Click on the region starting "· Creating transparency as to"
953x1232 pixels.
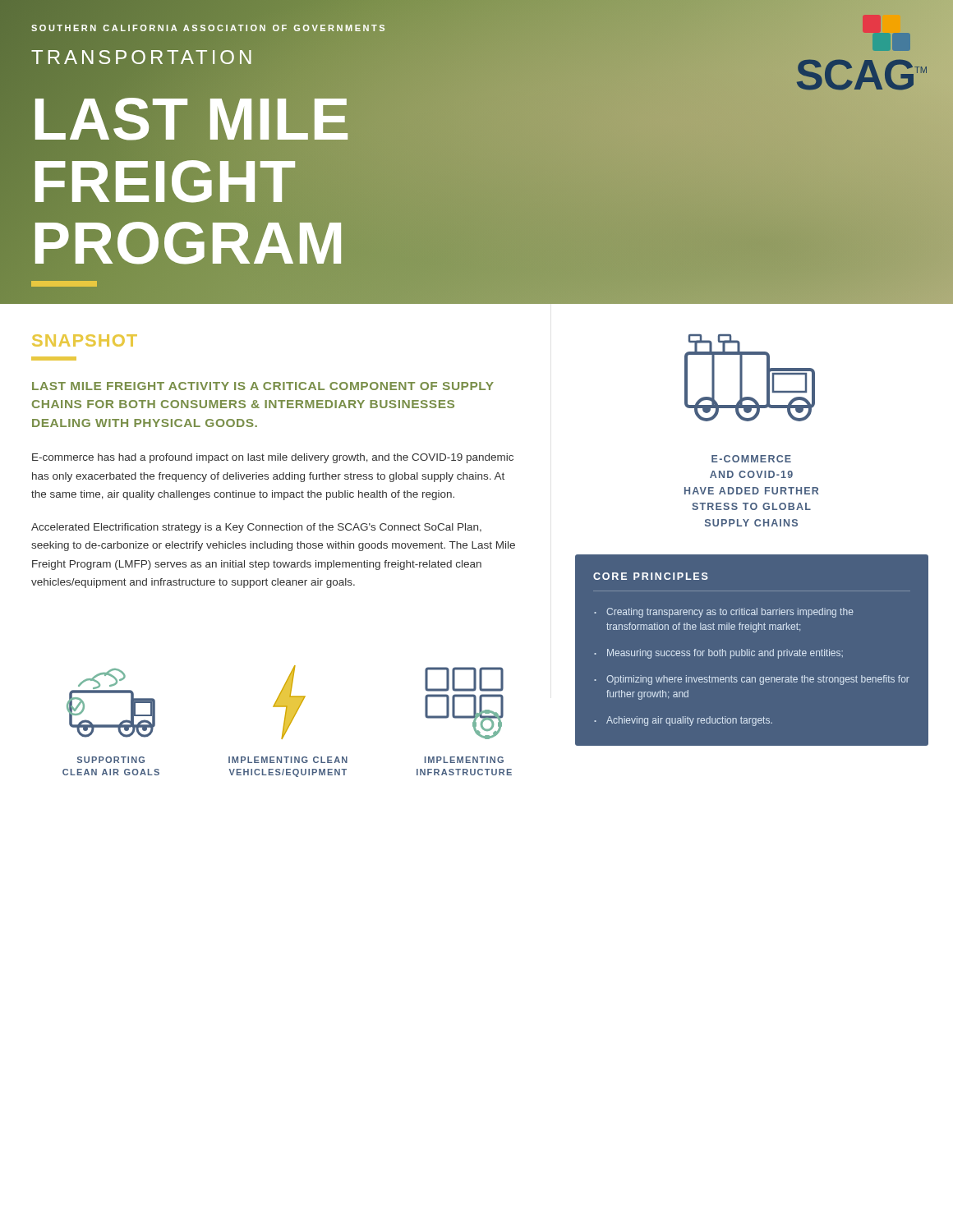[723, 619]
